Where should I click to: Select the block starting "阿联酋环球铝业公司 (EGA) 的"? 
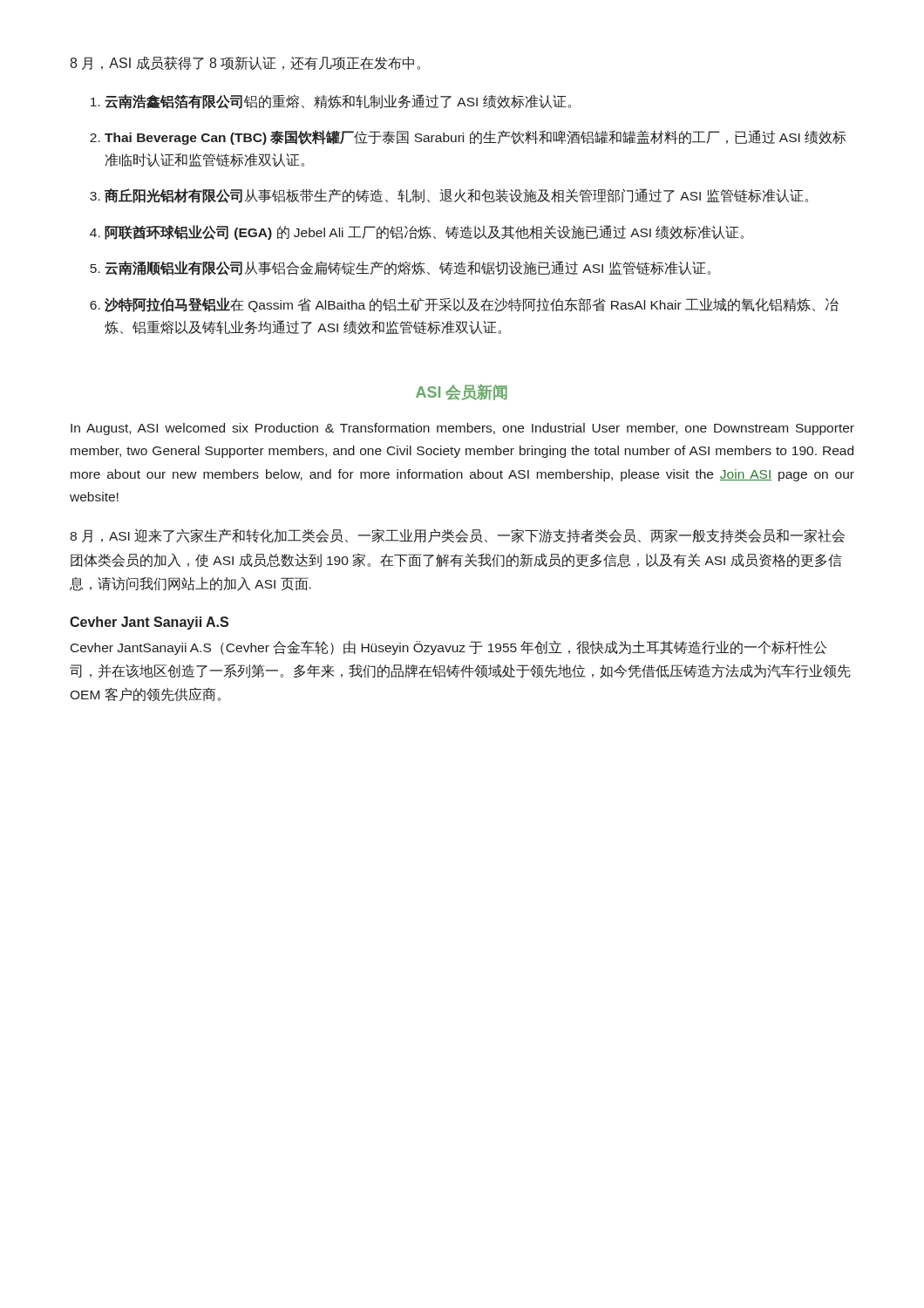pyautogui.click(x=479, y=232)
